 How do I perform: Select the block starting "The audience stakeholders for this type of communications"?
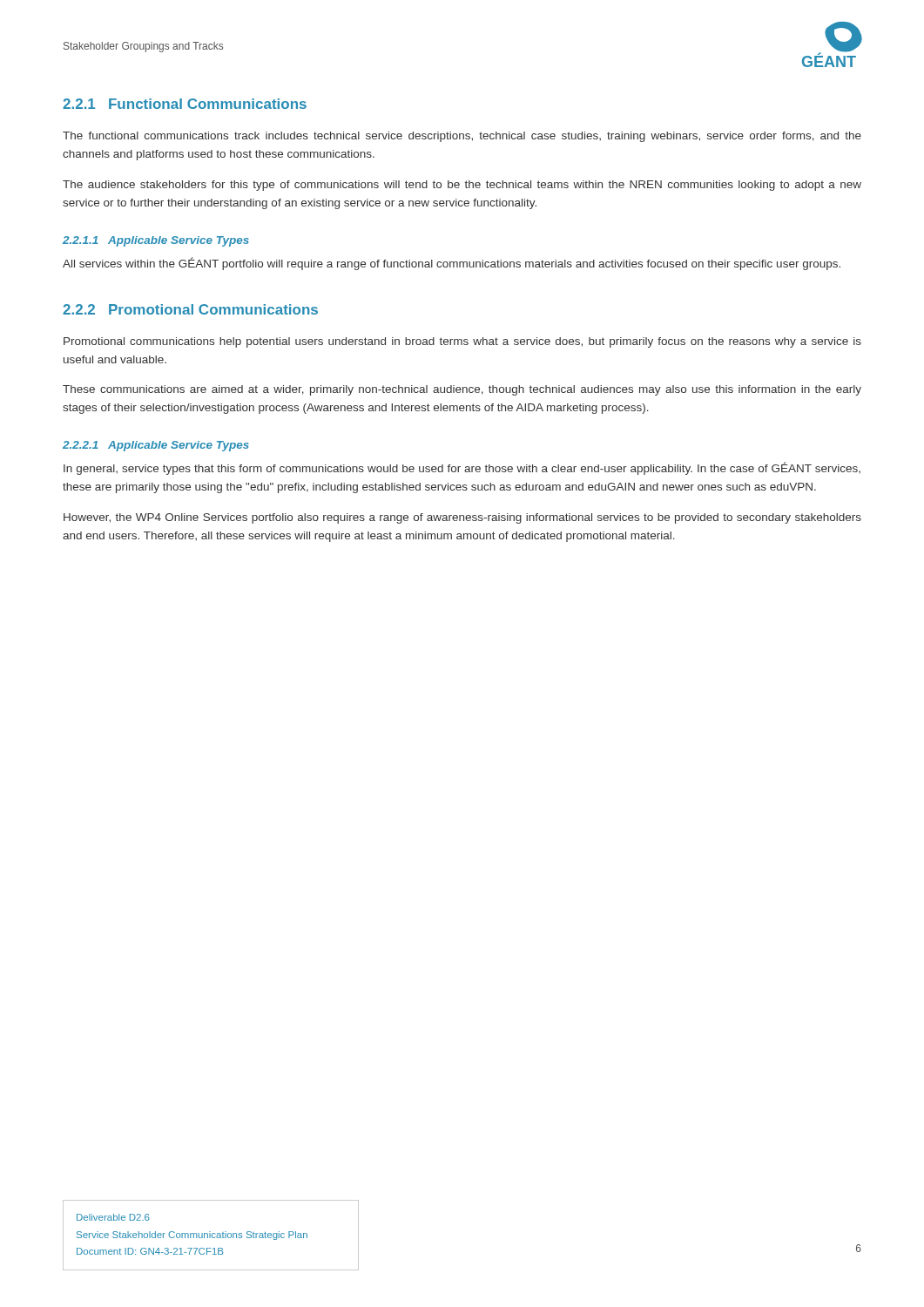click(x=462, y=193)
